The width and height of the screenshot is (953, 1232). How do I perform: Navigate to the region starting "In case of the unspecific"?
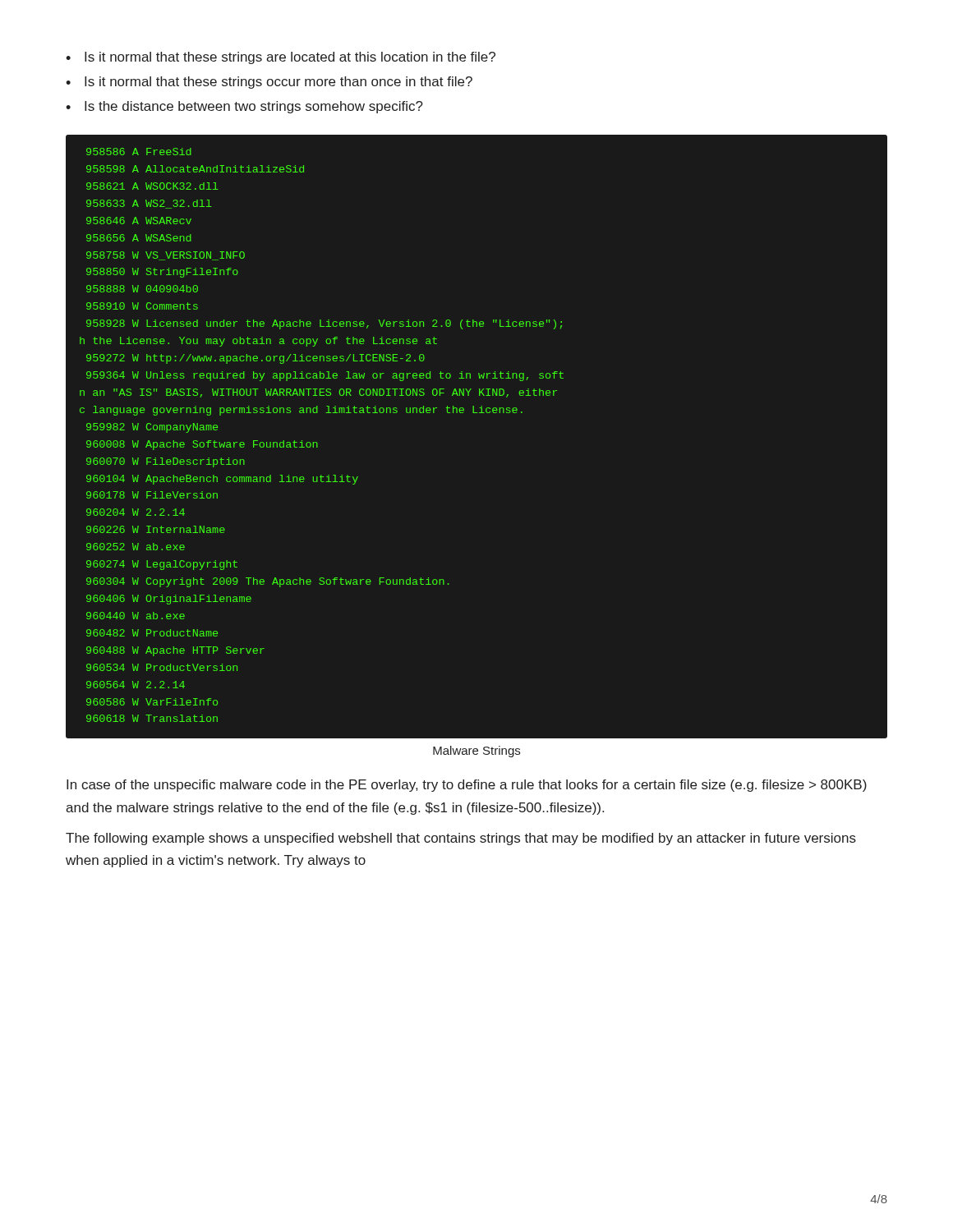coord(466,796)
